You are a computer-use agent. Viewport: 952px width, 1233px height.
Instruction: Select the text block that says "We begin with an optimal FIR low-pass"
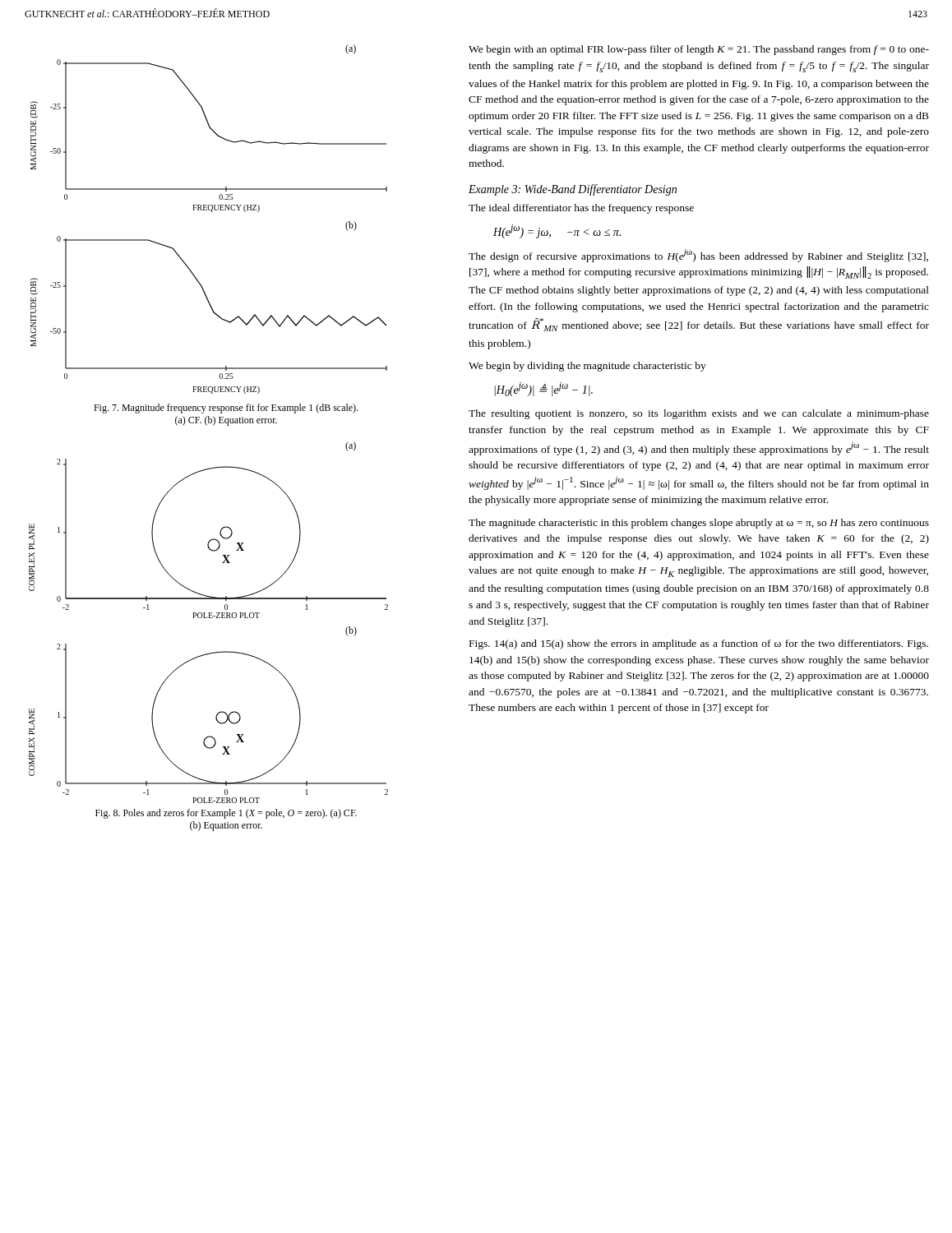pyautogui.click(x=699, y=106)
